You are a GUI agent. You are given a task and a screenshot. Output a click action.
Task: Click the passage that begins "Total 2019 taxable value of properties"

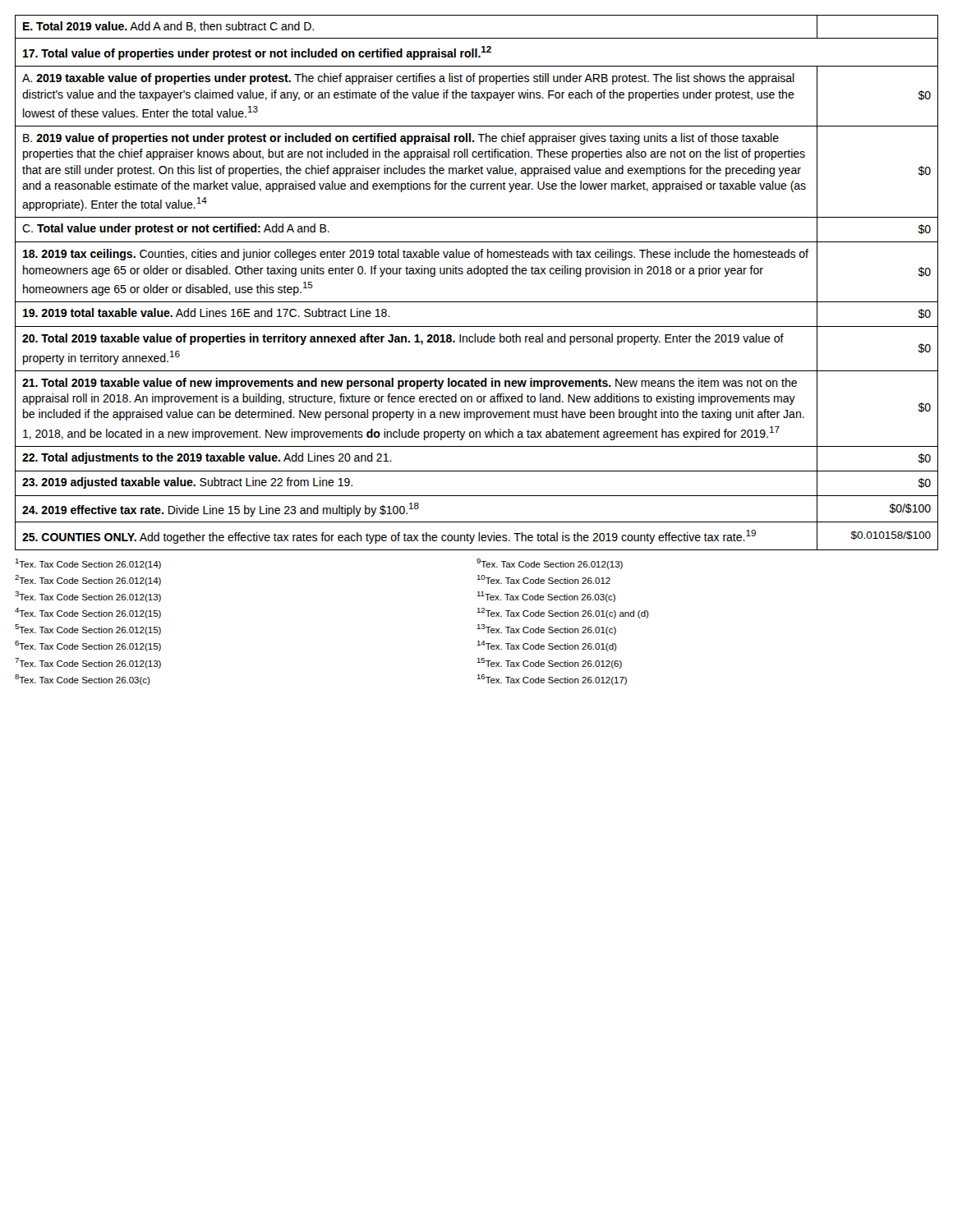click(x=476, y=349)
